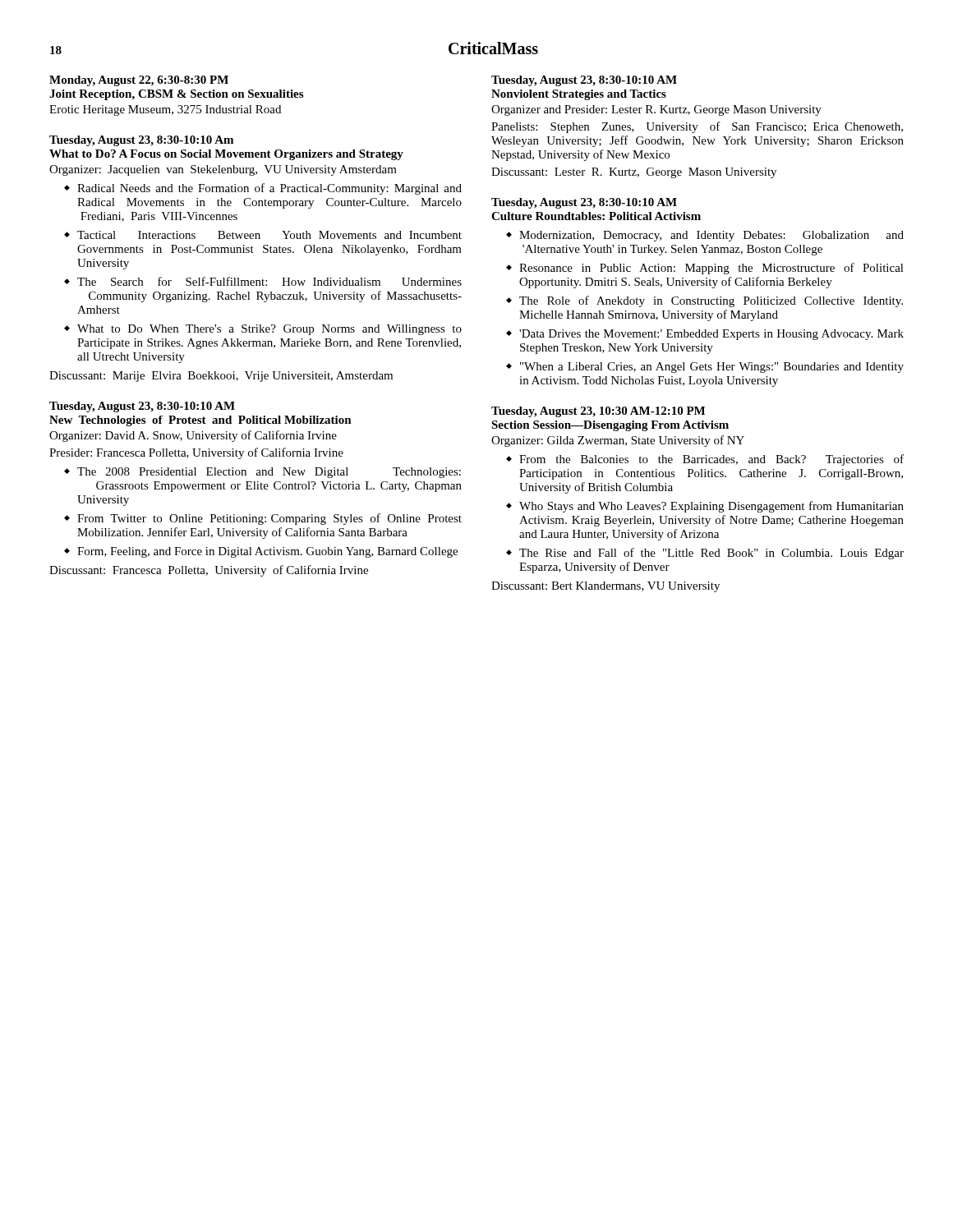The image size is (953, 1232).
Task: Navigate to the block starting "Erotic Heritage Museum, 3275 Industrial"
Action: (255, 110)
